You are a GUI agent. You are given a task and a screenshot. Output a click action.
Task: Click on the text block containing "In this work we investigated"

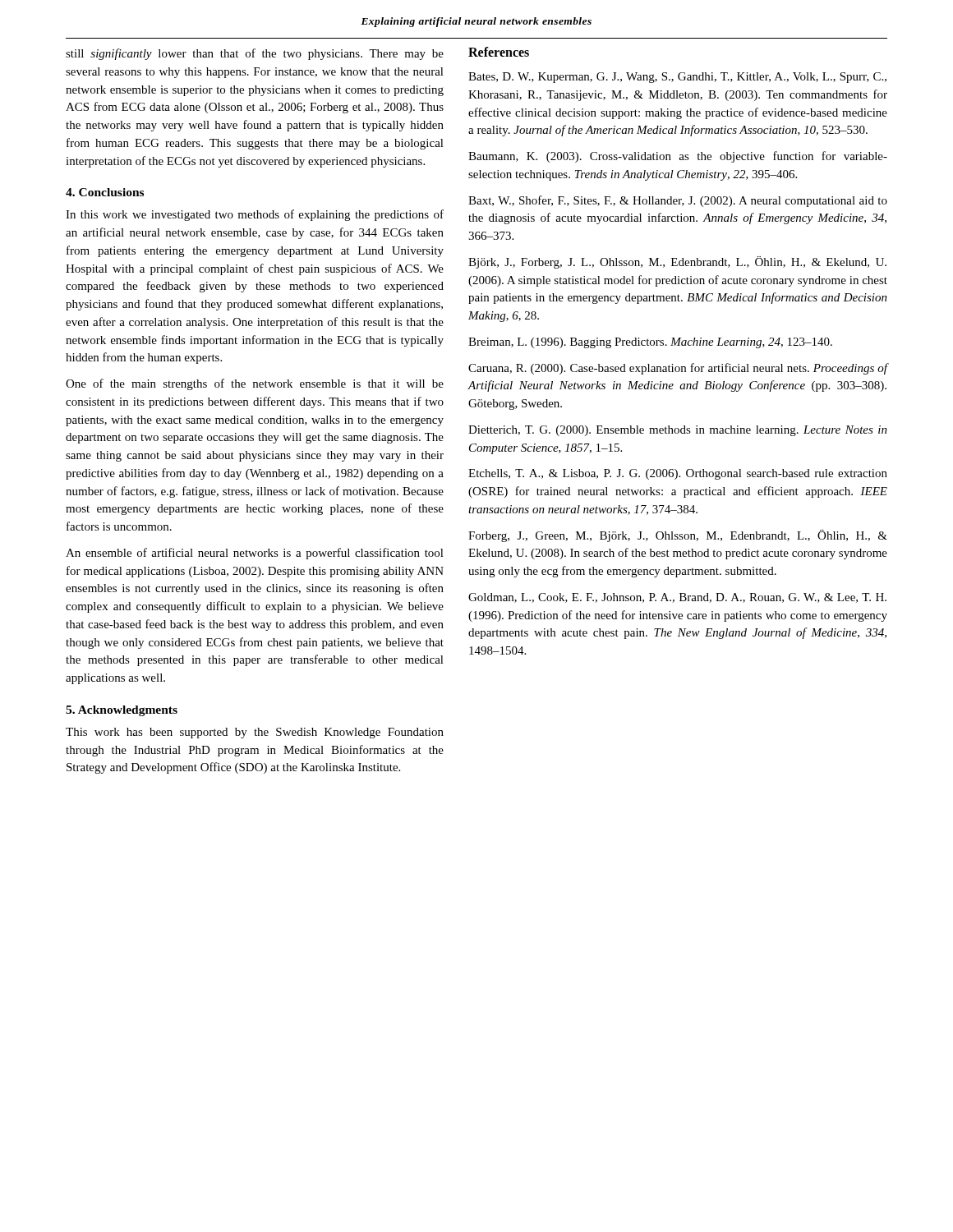pos(255,286)
